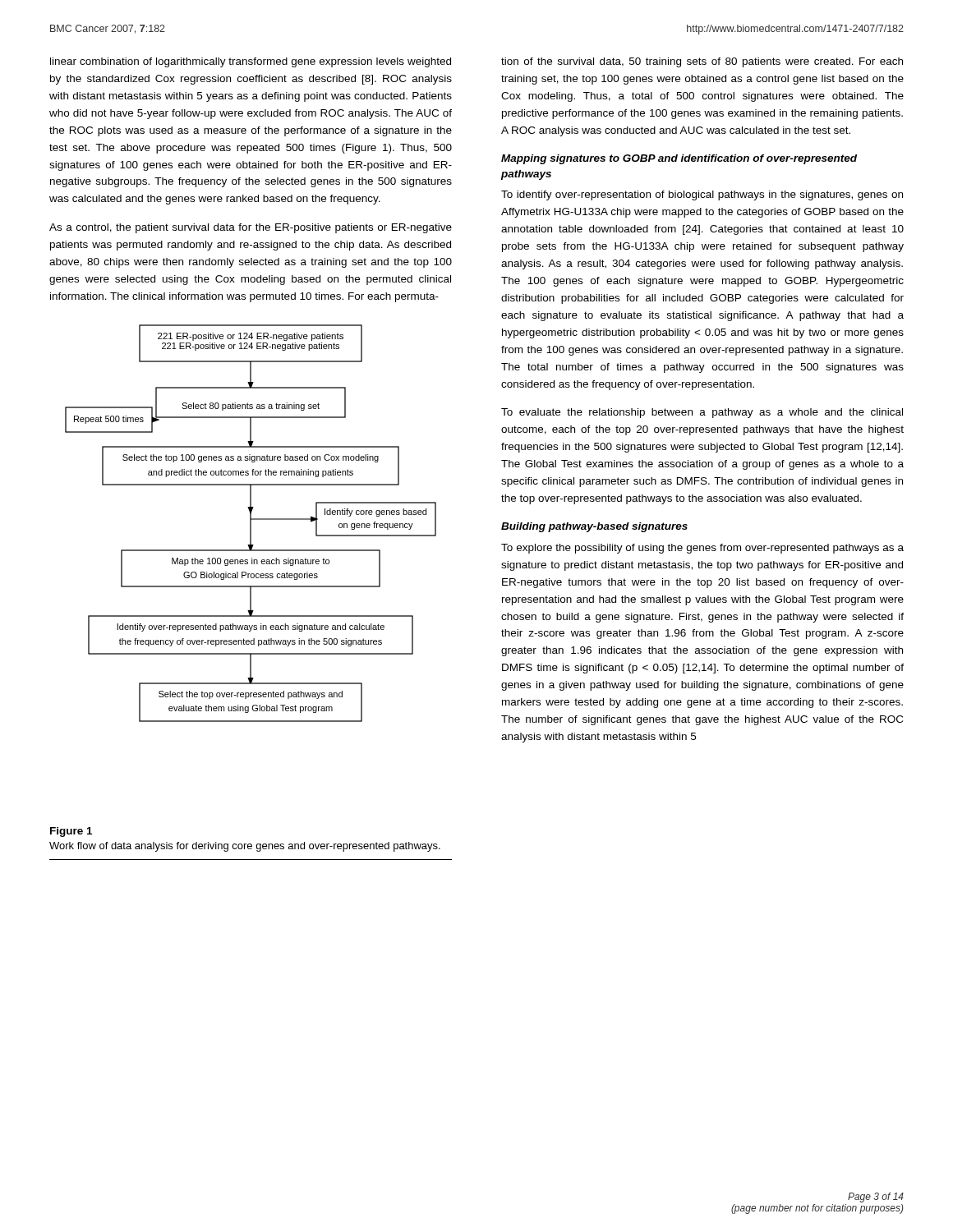The image size is (953, 1232).
Task: Select the flowchart
Action: [x=251, y=567]
